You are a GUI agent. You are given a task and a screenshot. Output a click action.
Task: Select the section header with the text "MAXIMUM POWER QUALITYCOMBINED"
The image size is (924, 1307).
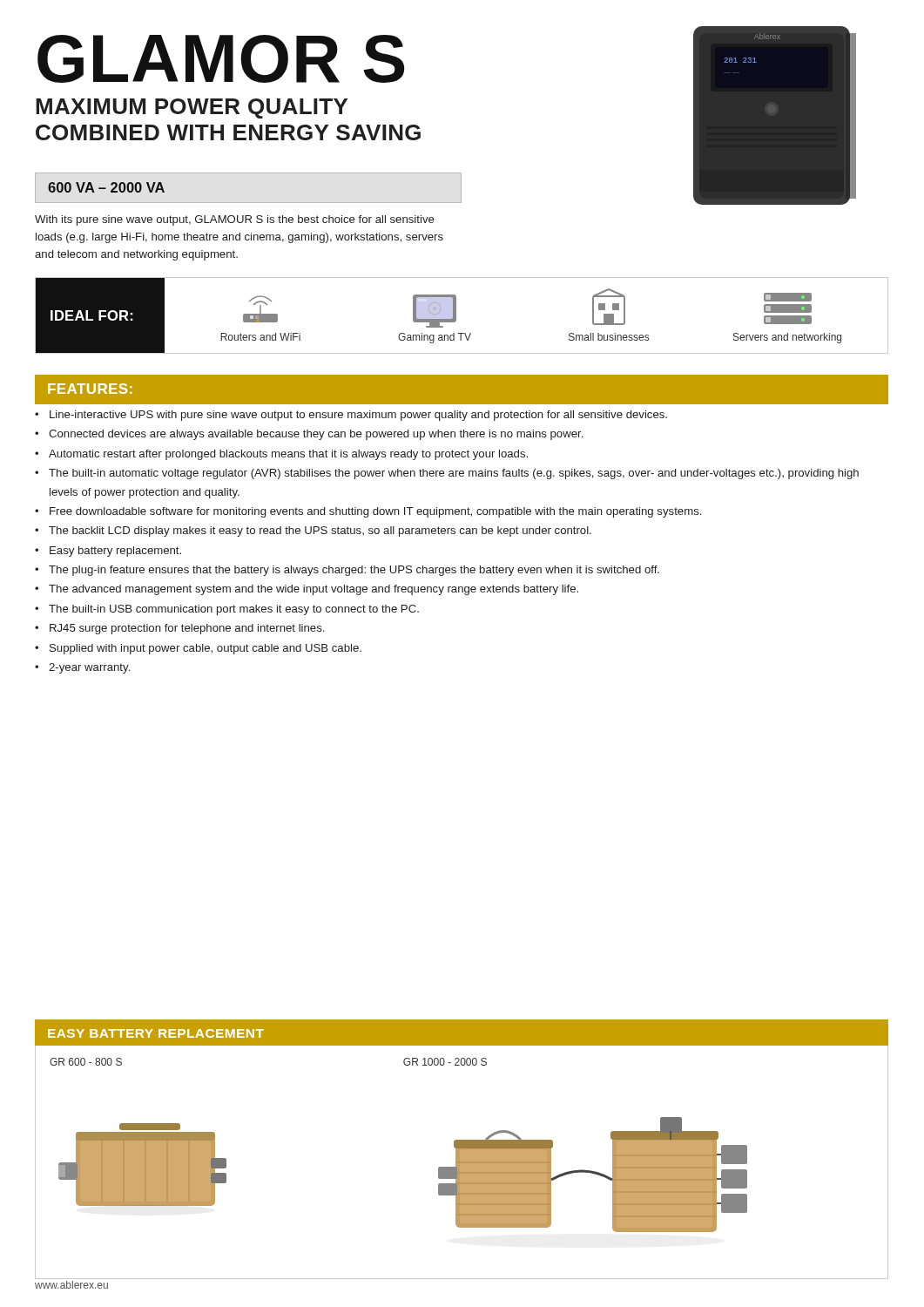279,120
